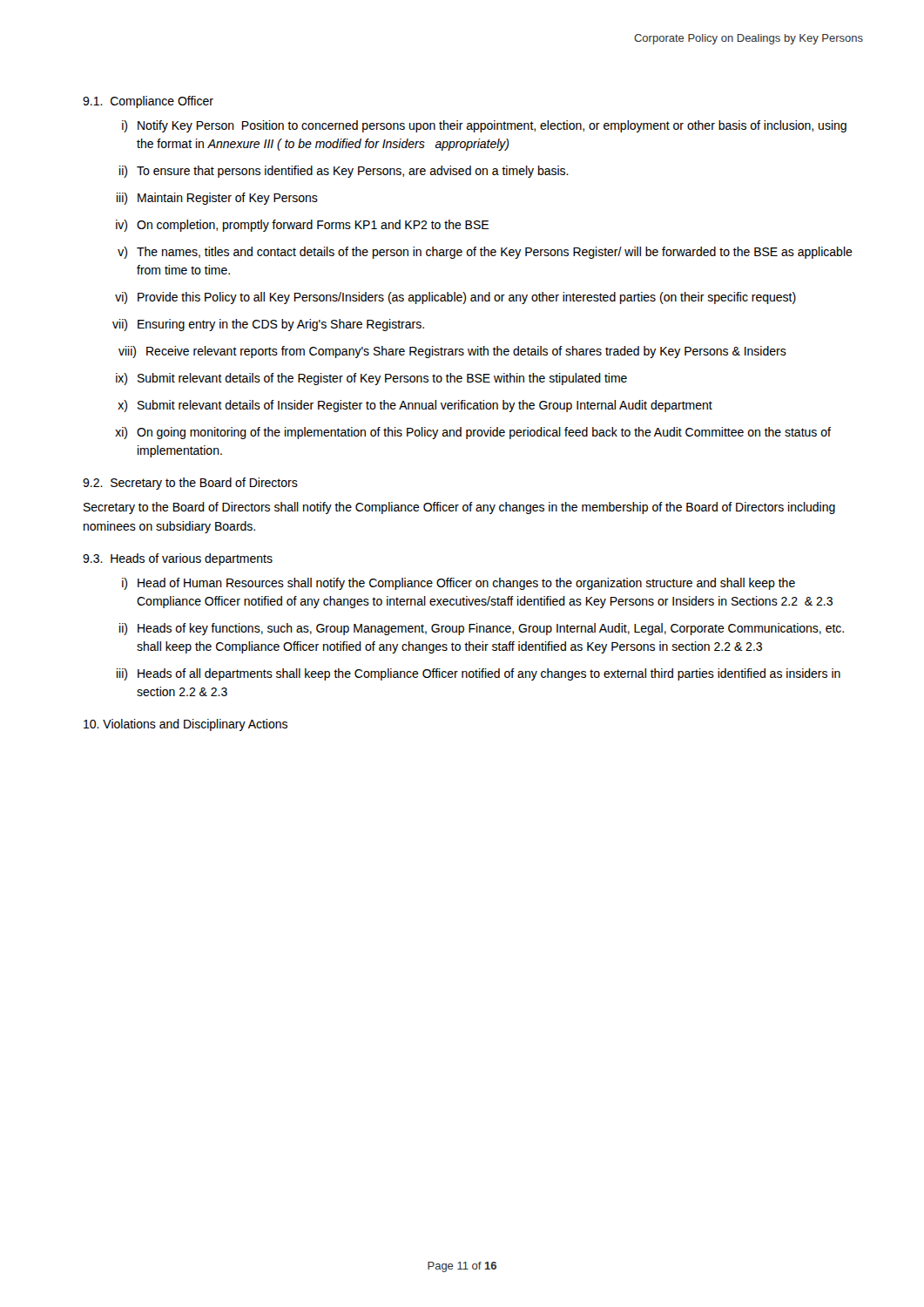Screen dimensions: 1307x924
Task: Click on the list item that says "ix) Submit relevant details of"
Action: [x=471, y=379]
